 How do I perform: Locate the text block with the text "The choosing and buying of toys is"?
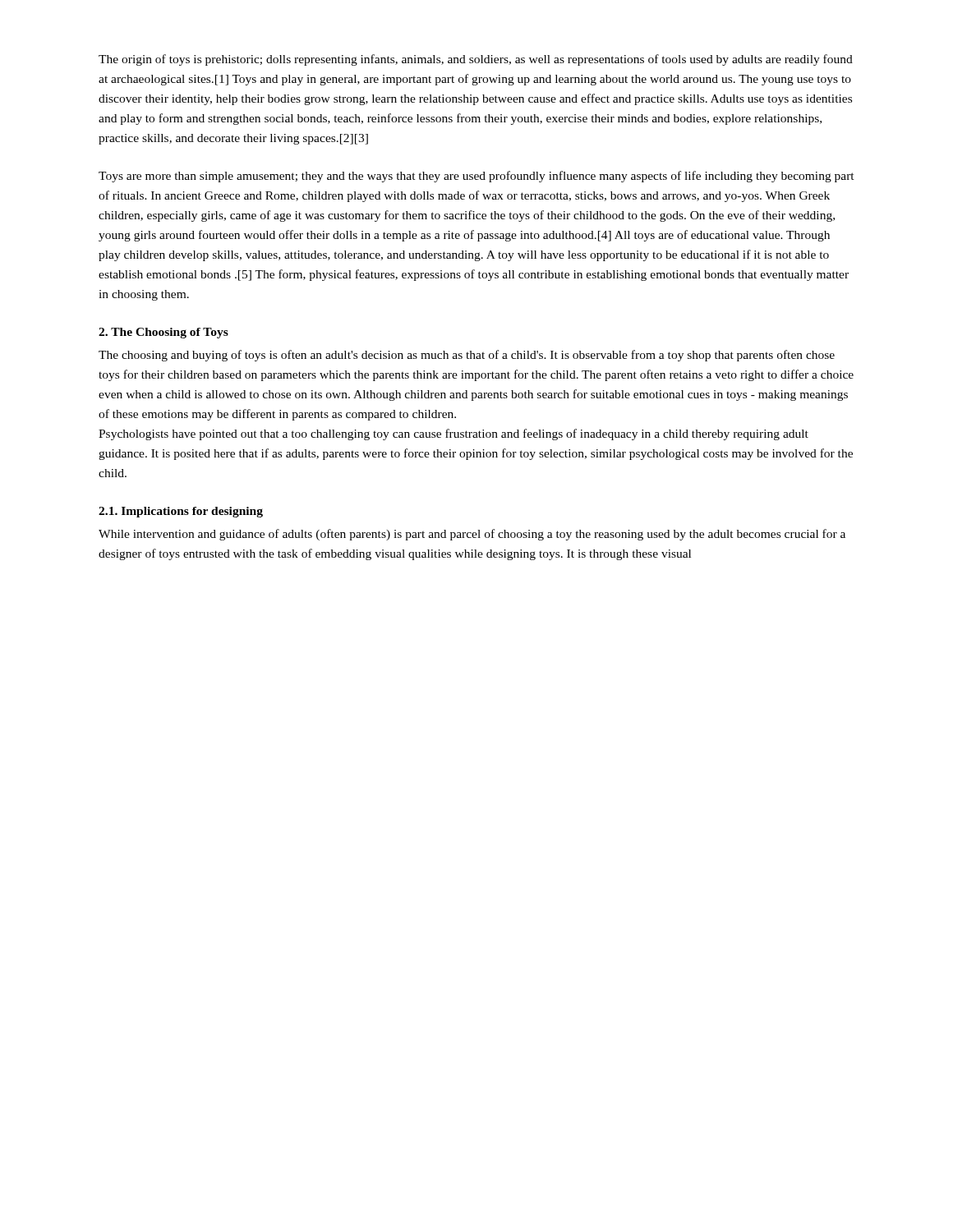pyautogui.click(x=467, y=356)
